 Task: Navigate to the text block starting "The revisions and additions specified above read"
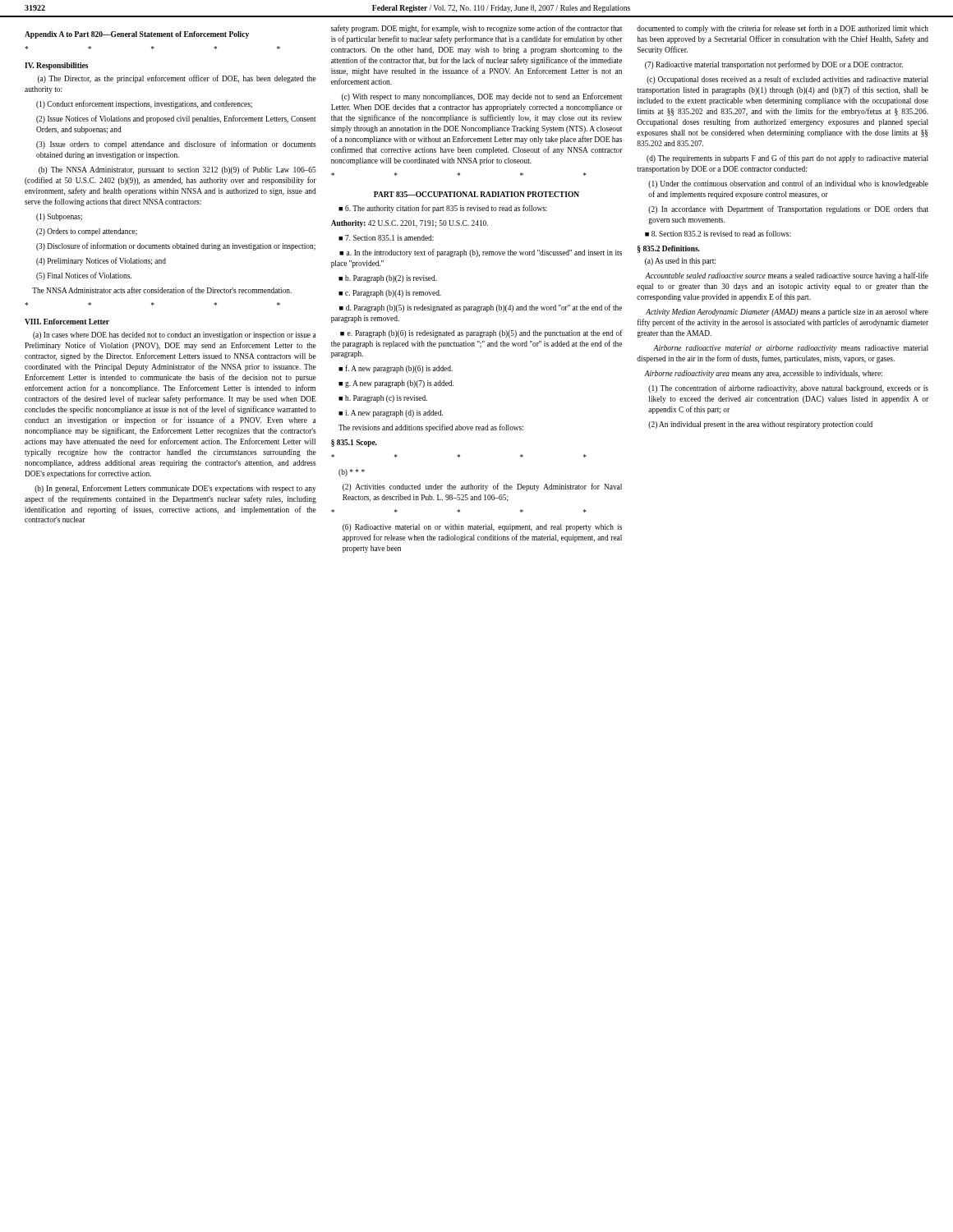(427, 428)
